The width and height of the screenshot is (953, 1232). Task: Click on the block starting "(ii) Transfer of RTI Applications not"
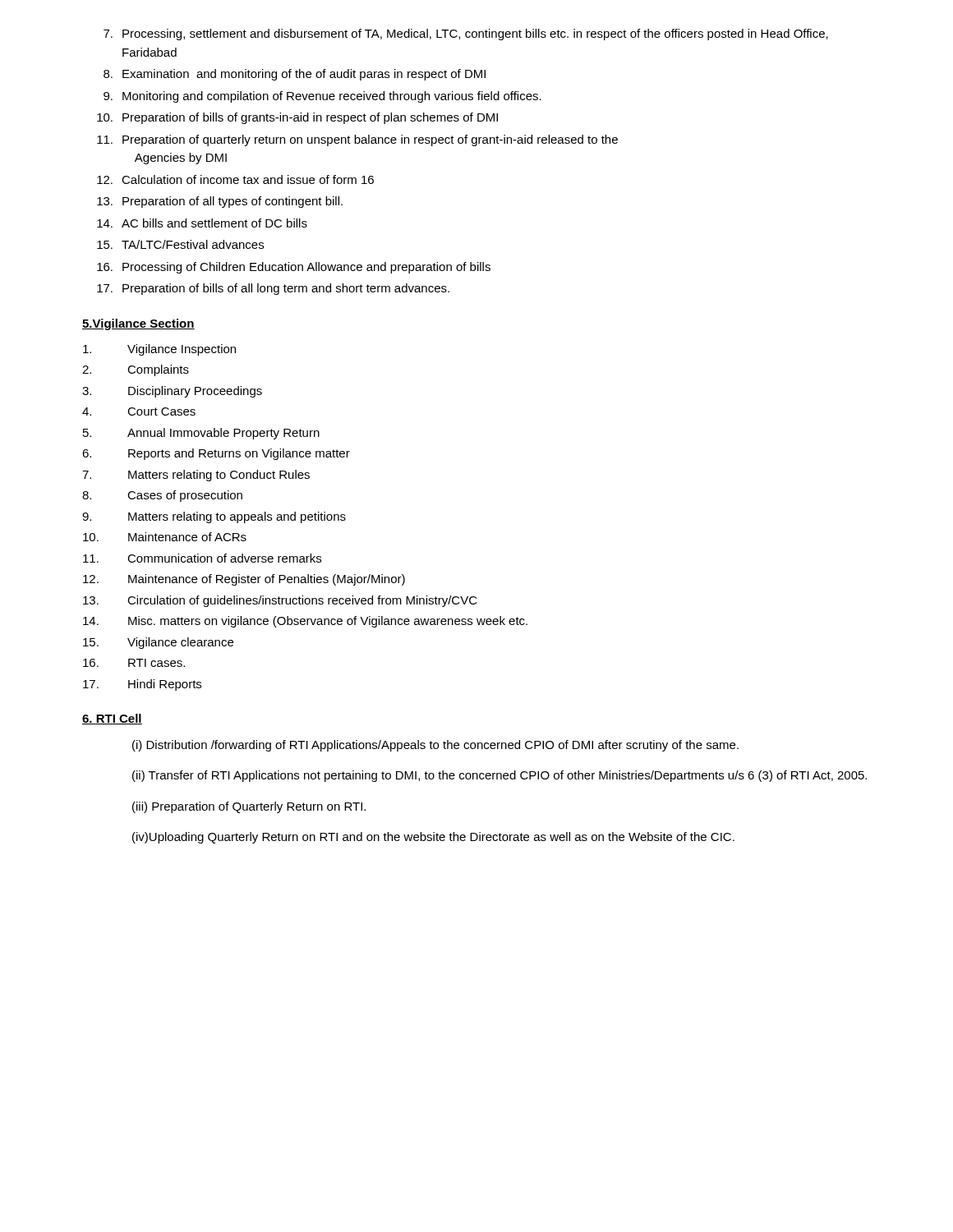coord(500,775)
